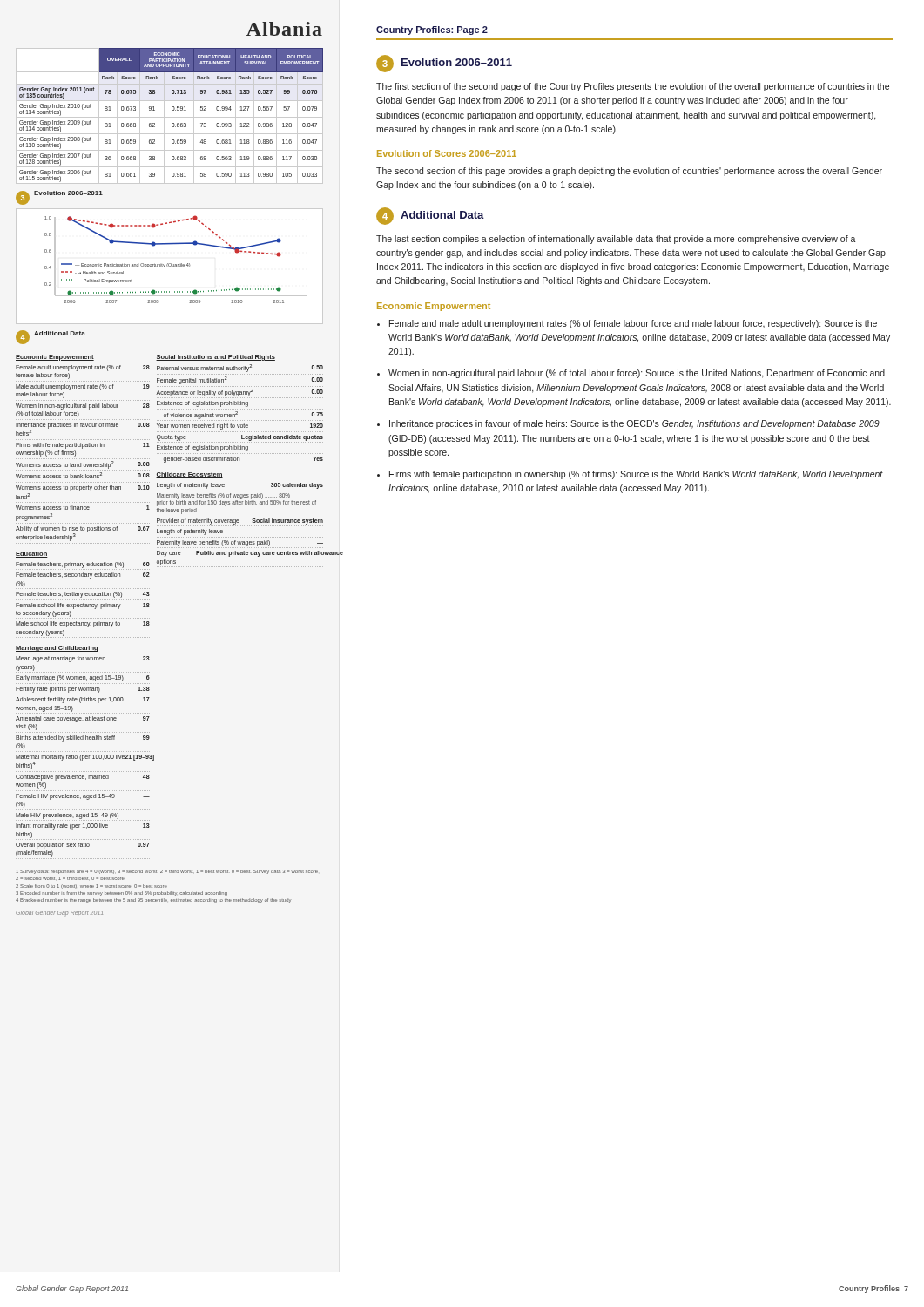The image size is (924, 1307).
Task: Locate the text block starting "Firms with female participation in ownership (%"
Action: tap(635, 481)
